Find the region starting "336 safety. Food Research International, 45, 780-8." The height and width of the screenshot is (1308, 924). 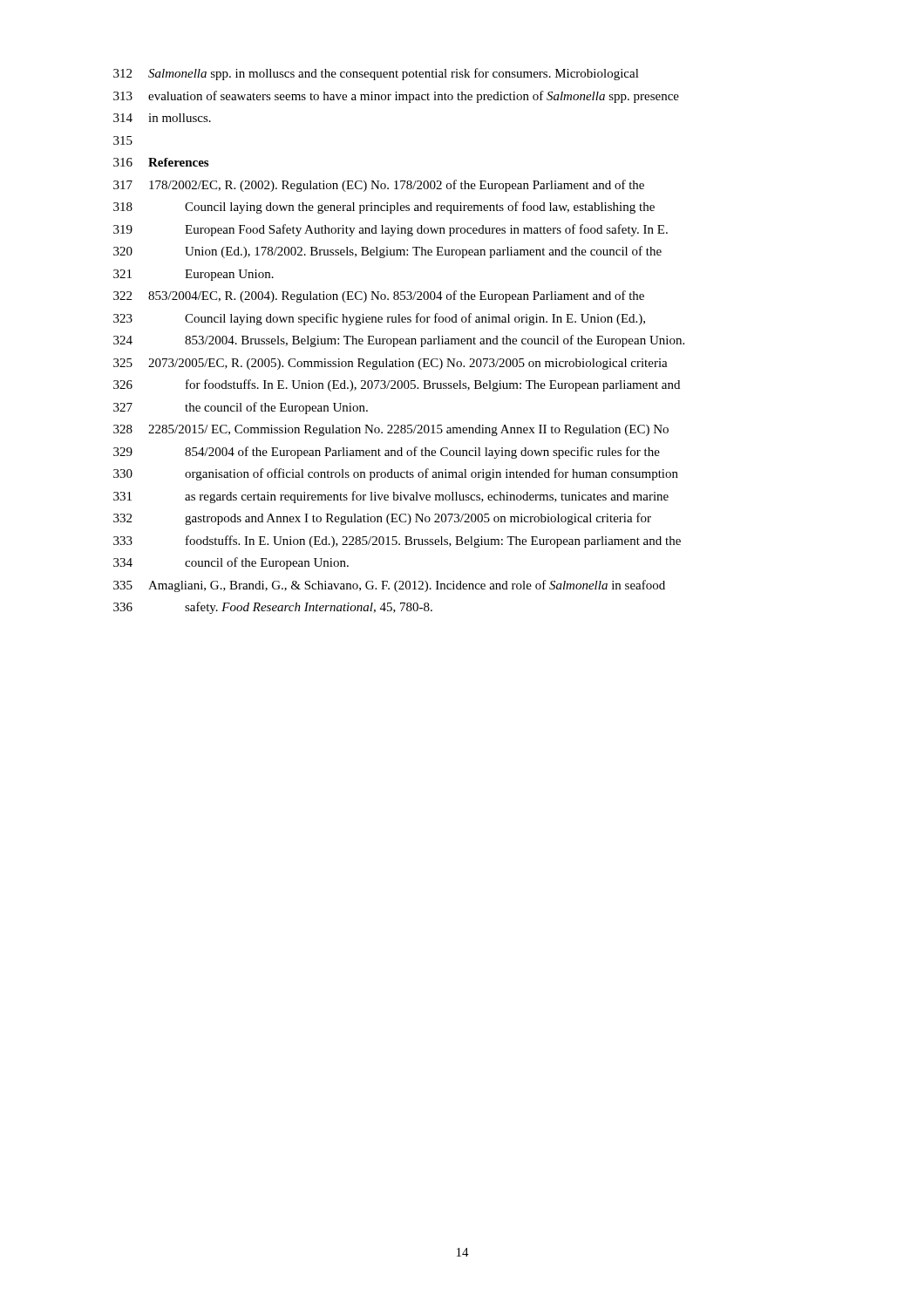click(273, 608)
